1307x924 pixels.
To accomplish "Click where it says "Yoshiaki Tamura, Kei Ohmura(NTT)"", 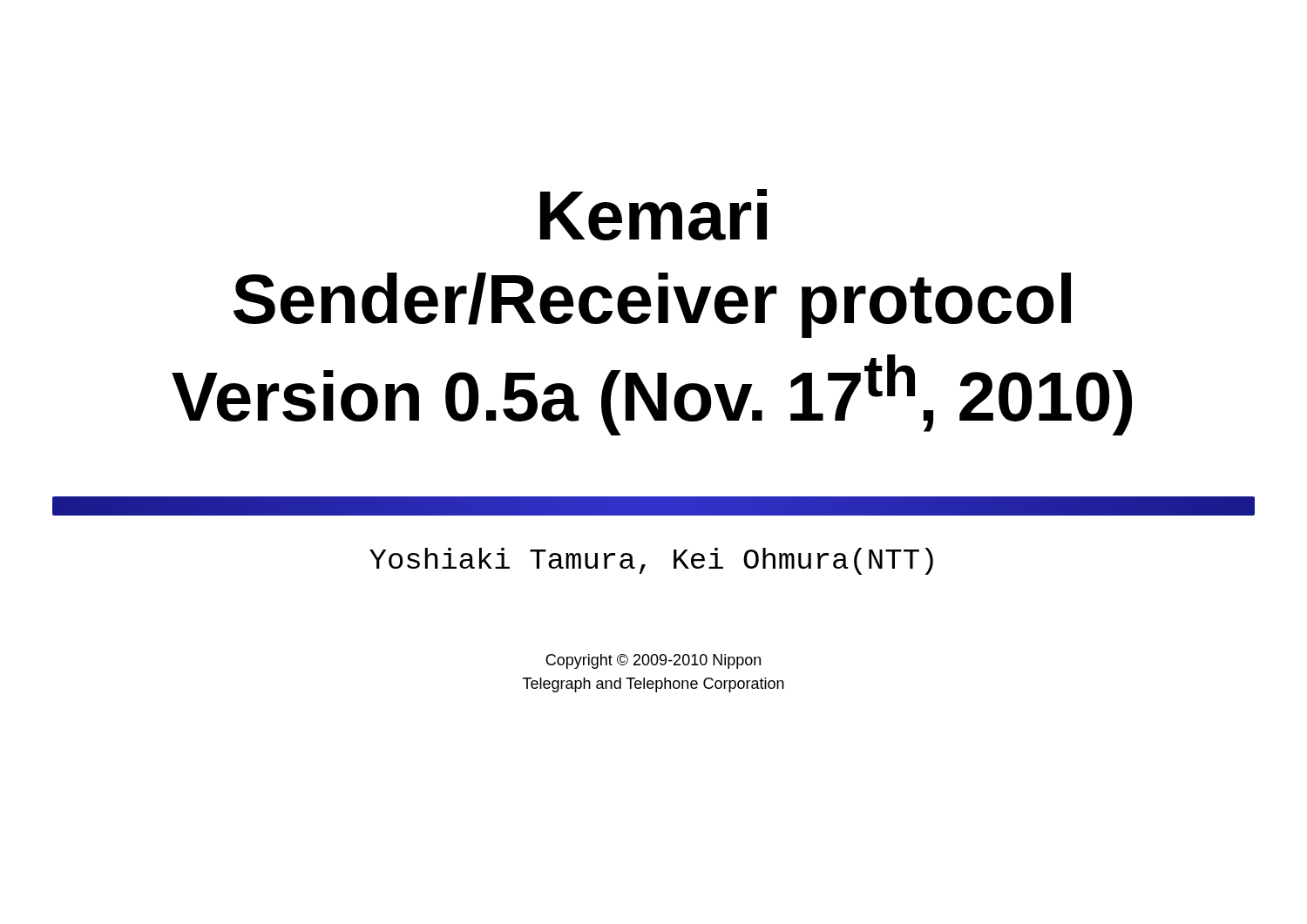I will point(654,561).
